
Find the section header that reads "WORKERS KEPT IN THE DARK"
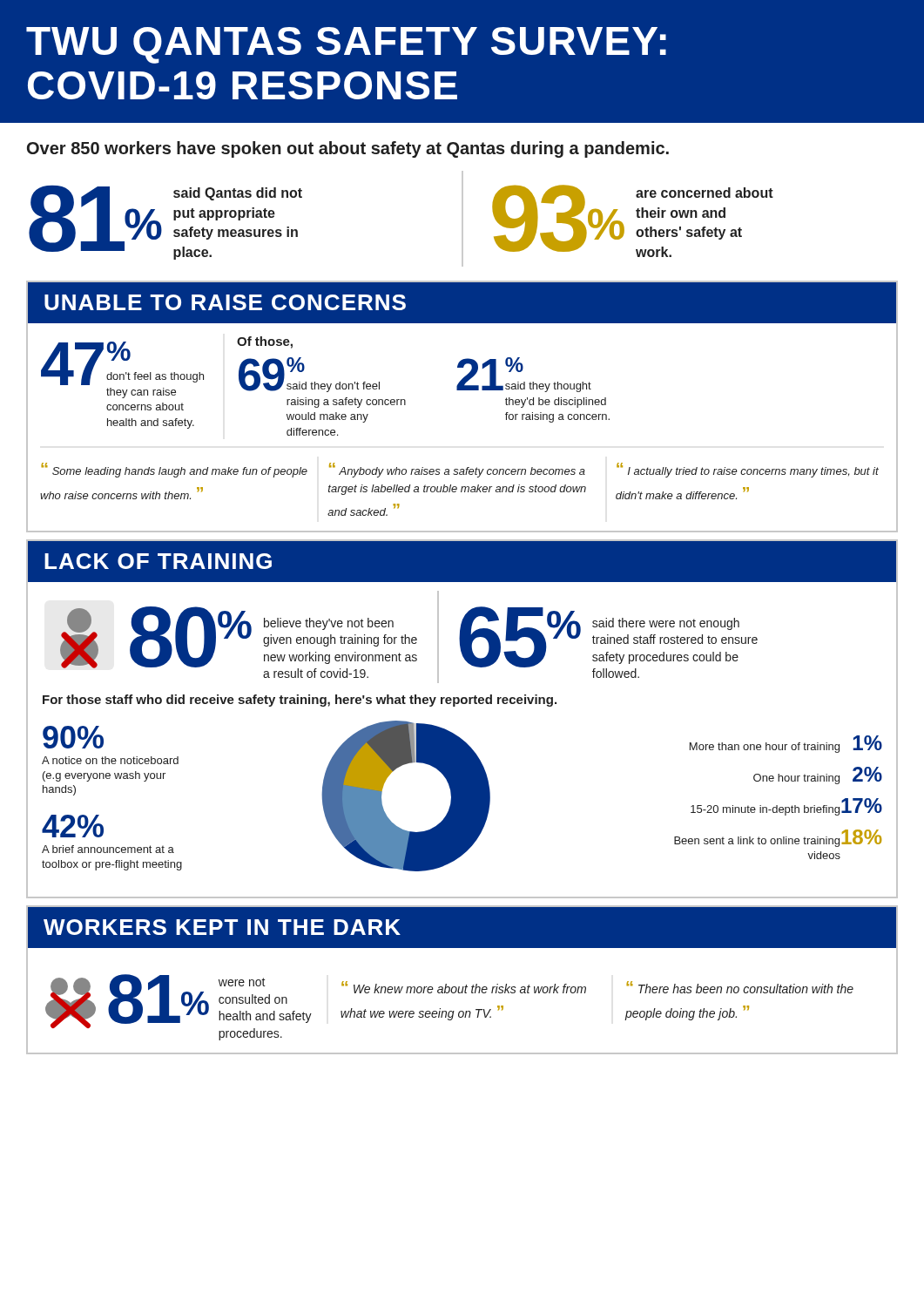(x=222, y=927)
